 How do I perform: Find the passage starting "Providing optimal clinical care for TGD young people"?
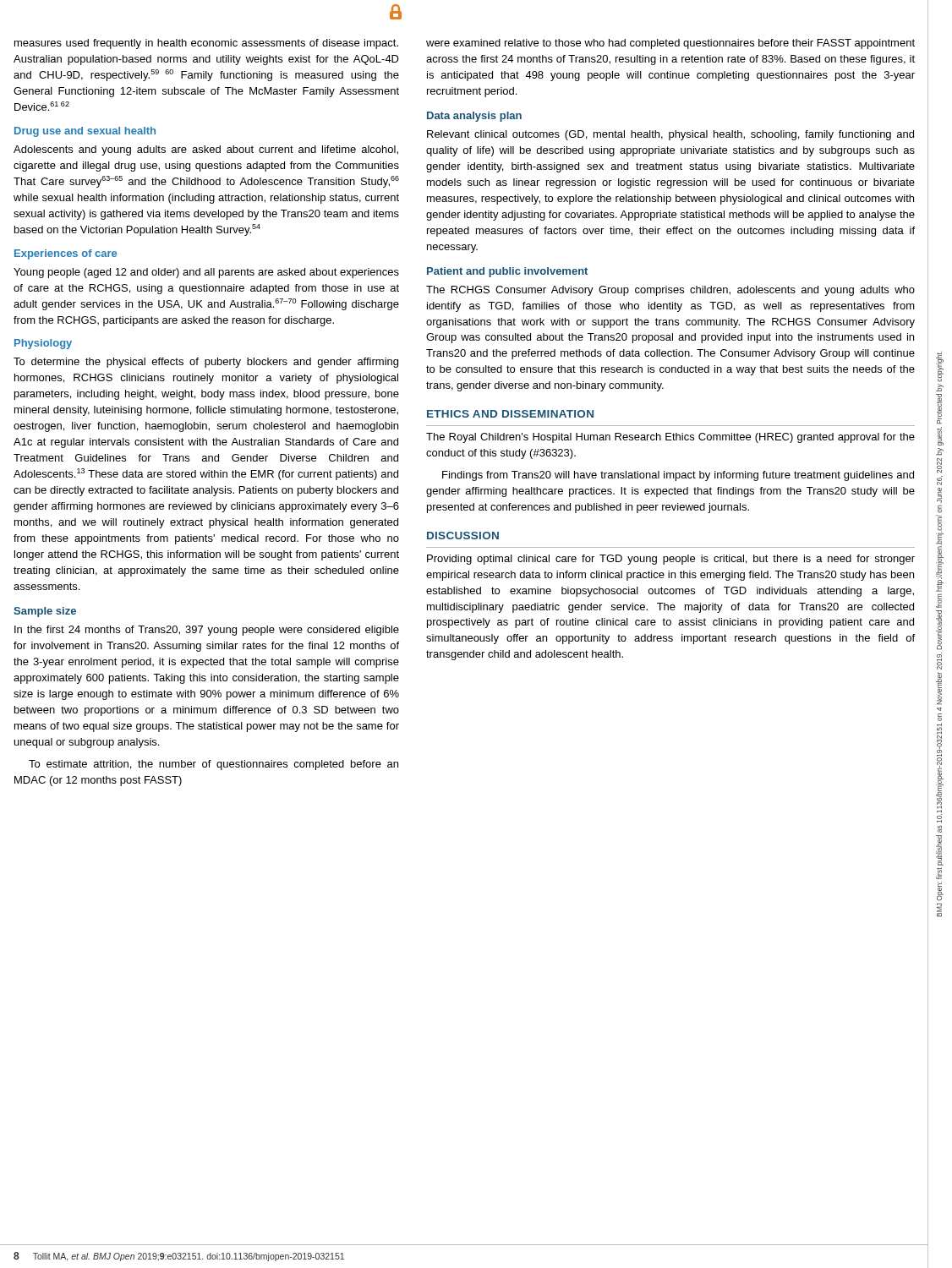[x=670, y=607]
